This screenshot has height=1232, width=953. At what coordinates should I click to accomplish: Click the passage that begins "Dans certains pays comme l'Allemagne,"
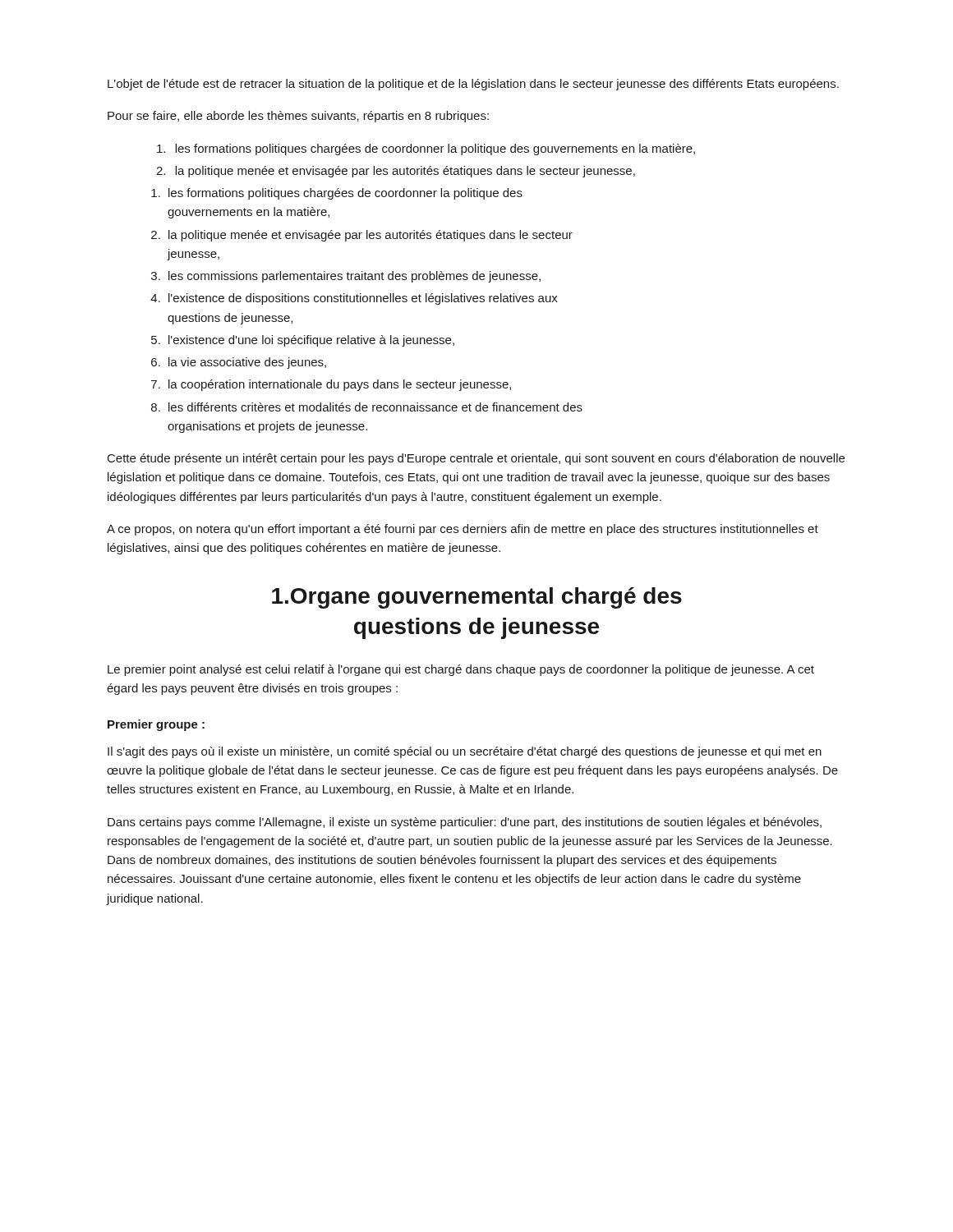[470, 860]
